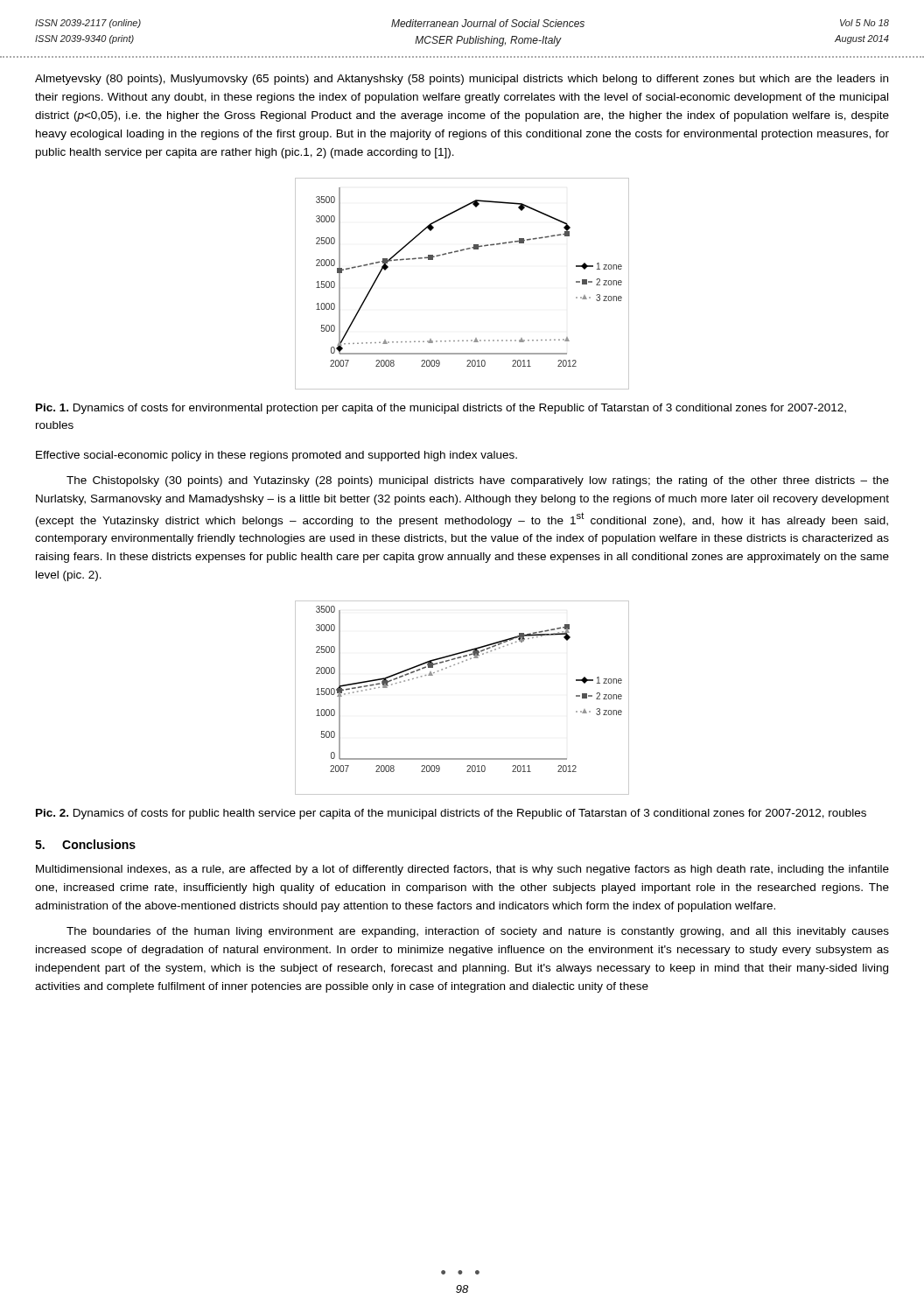The image size is (924, 1313).
Task: Where is the passage that starts "Multidimensional indexes, as a rule, are affected"?
Action: 462,928
